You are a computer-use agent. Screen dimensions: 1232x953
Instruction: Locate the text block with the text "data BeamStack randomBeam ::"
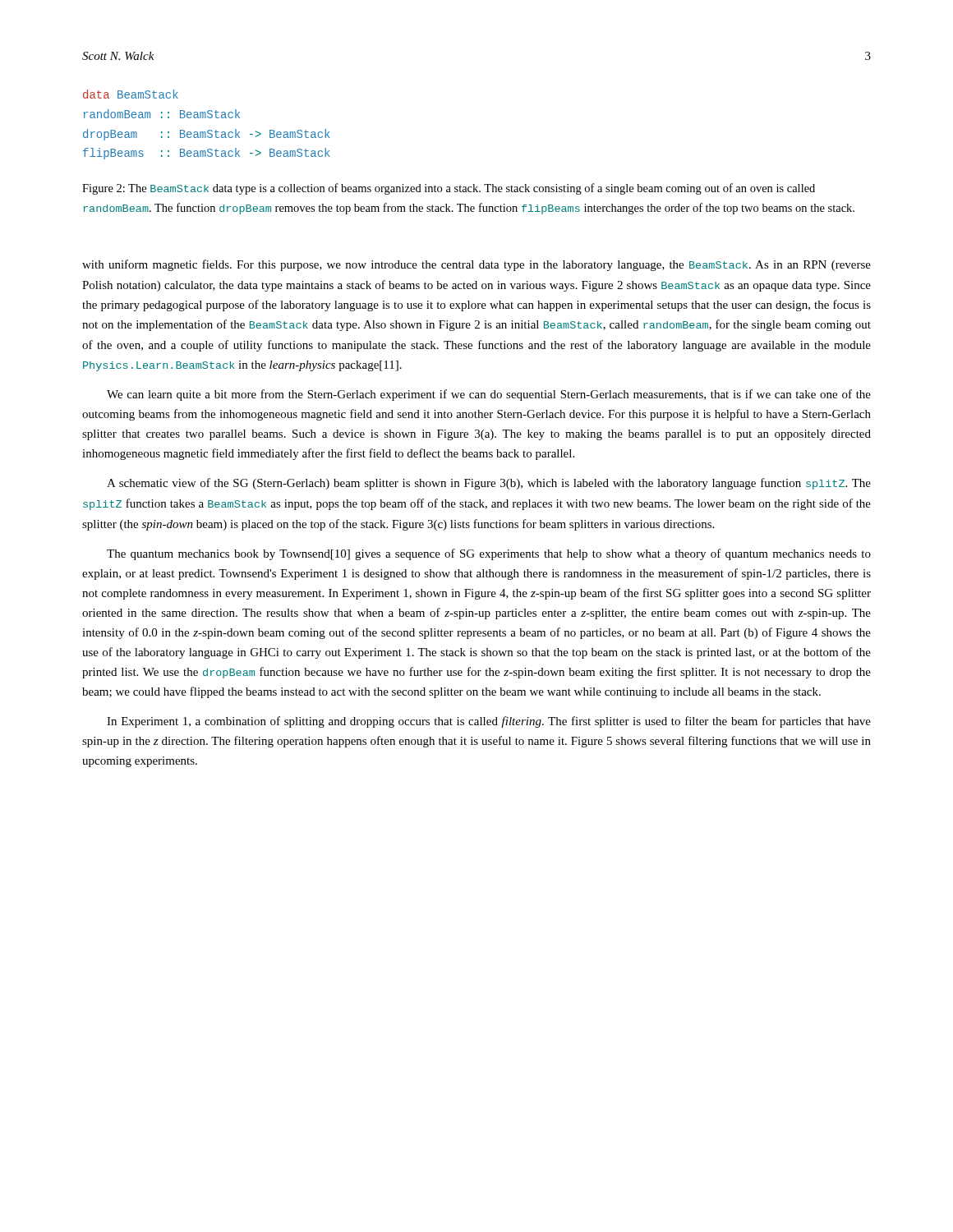tap(206, 125)
